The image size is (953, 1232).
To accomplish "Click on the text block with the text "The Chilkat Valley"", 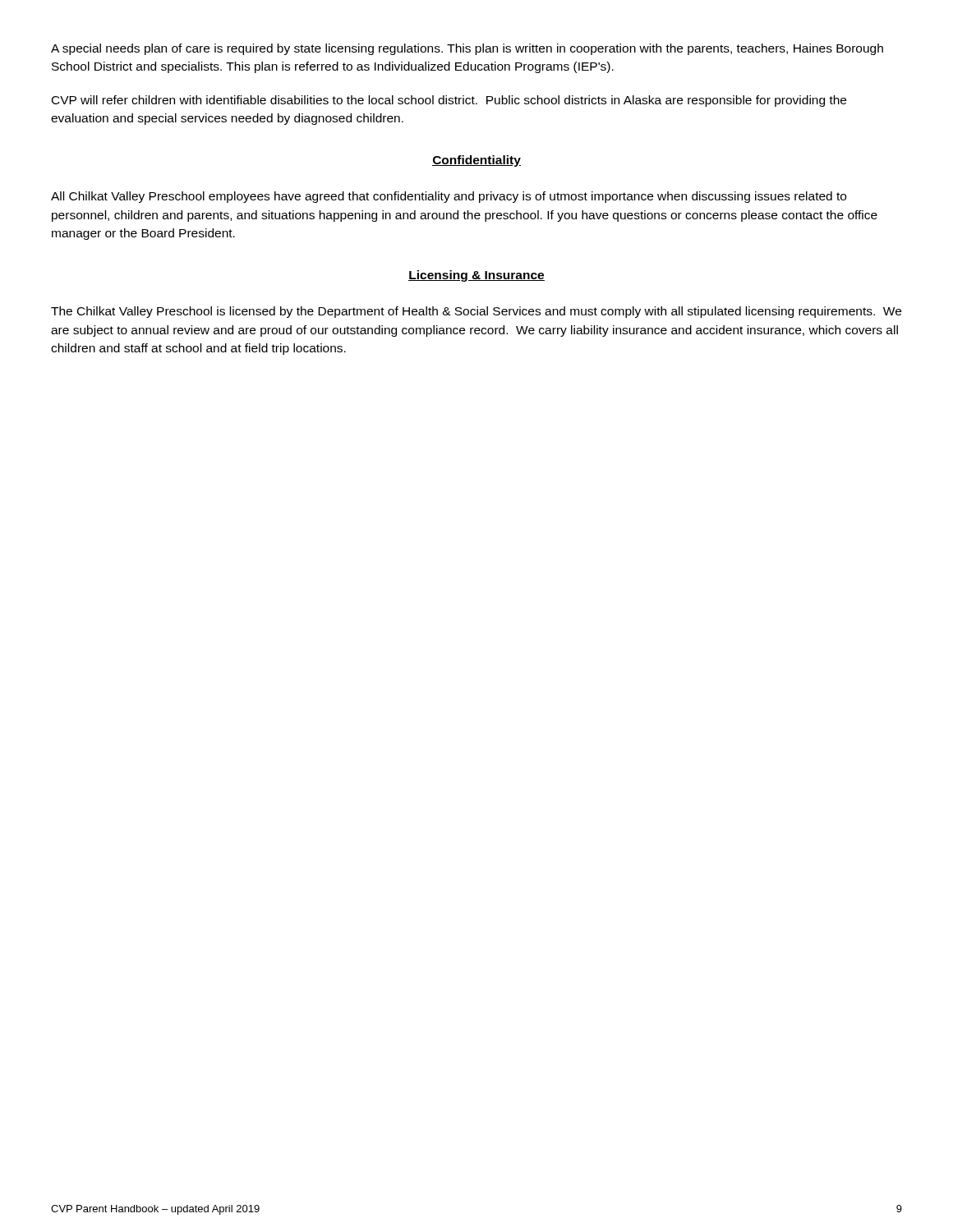I will [x=476, y=329].
